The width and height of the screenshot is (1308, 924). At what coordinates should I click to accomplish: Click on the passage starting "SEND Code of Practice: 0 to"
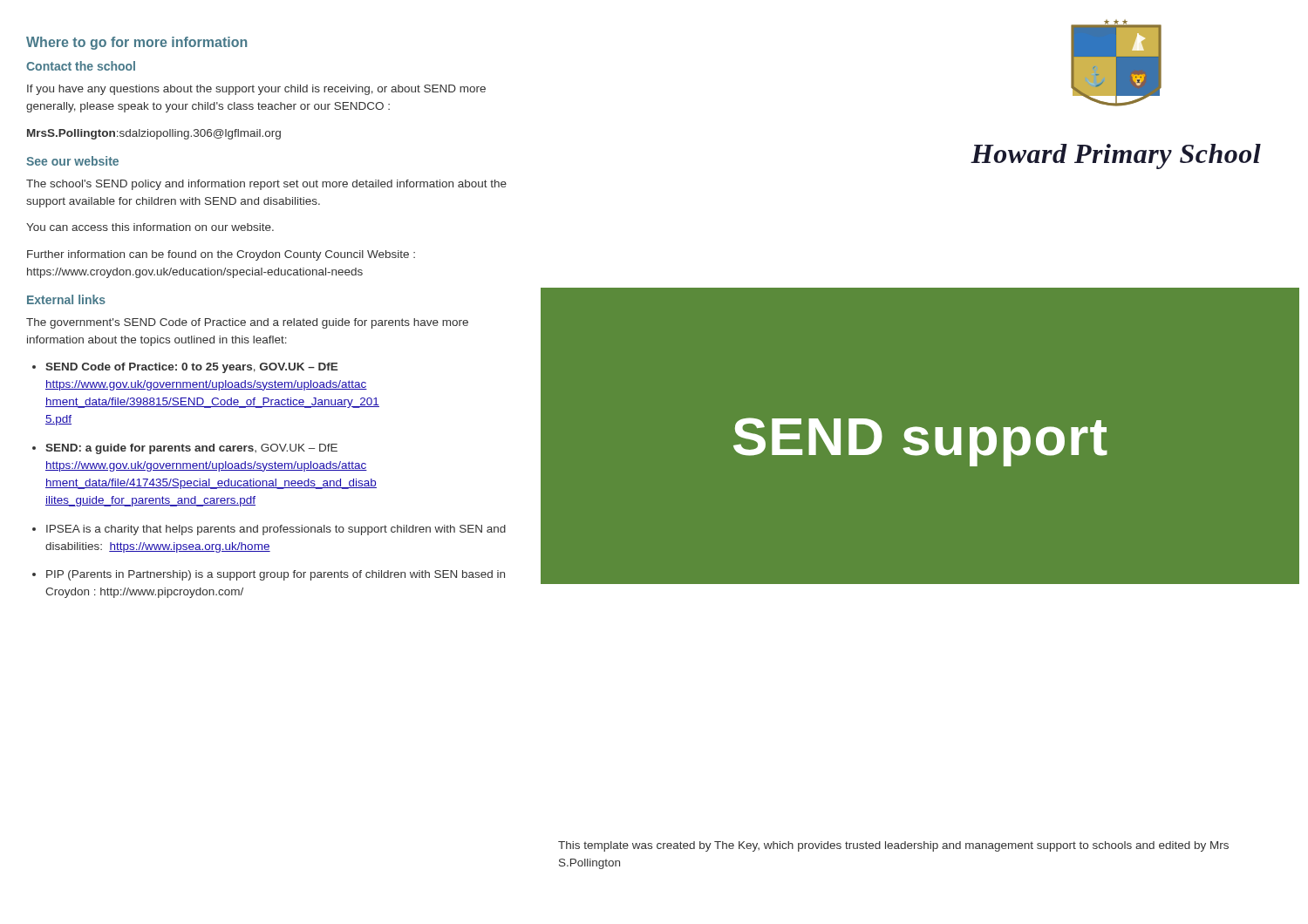coord(212,393)
